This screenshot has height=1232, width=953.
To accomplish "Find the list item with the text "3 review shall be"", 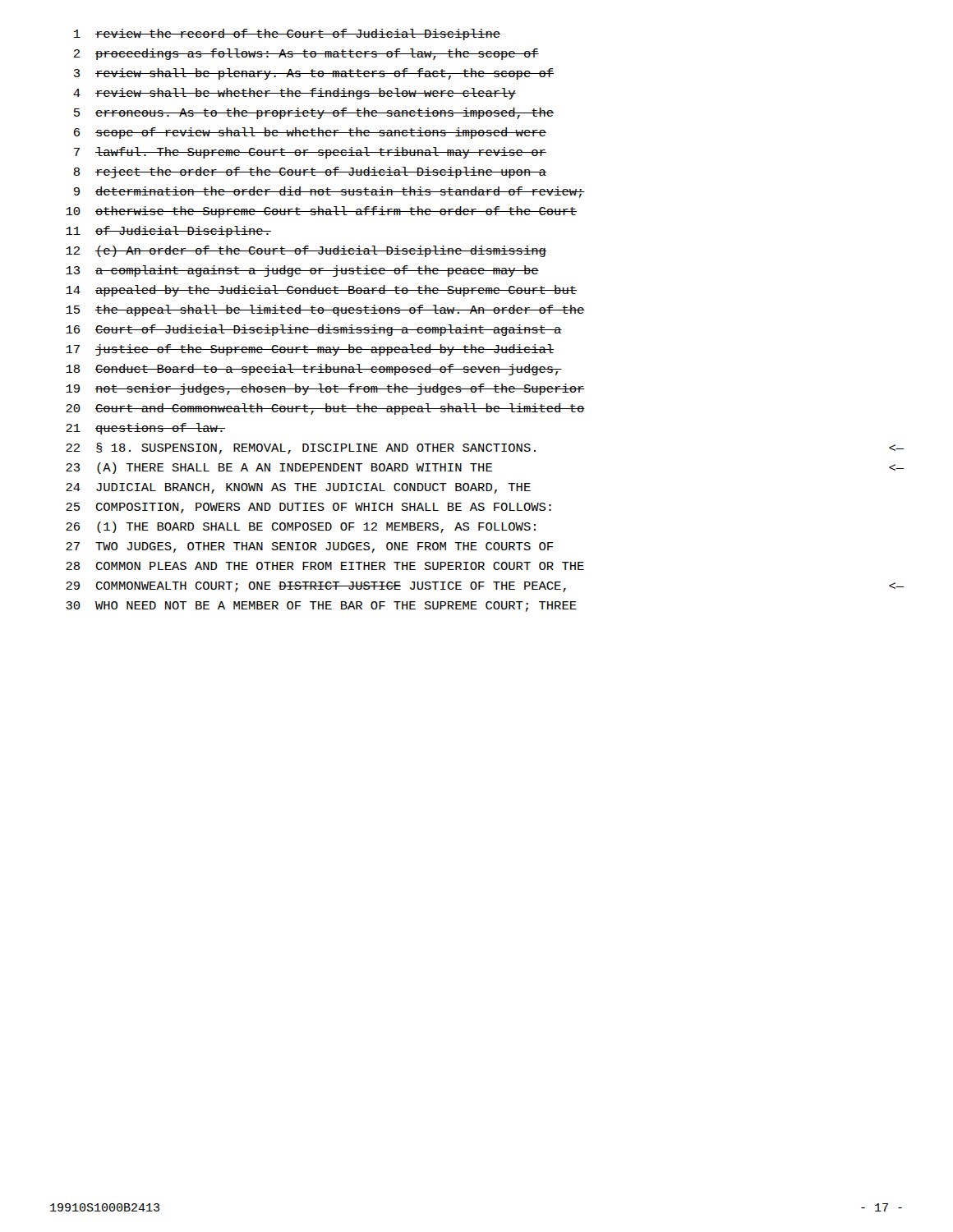I will 302,74.
